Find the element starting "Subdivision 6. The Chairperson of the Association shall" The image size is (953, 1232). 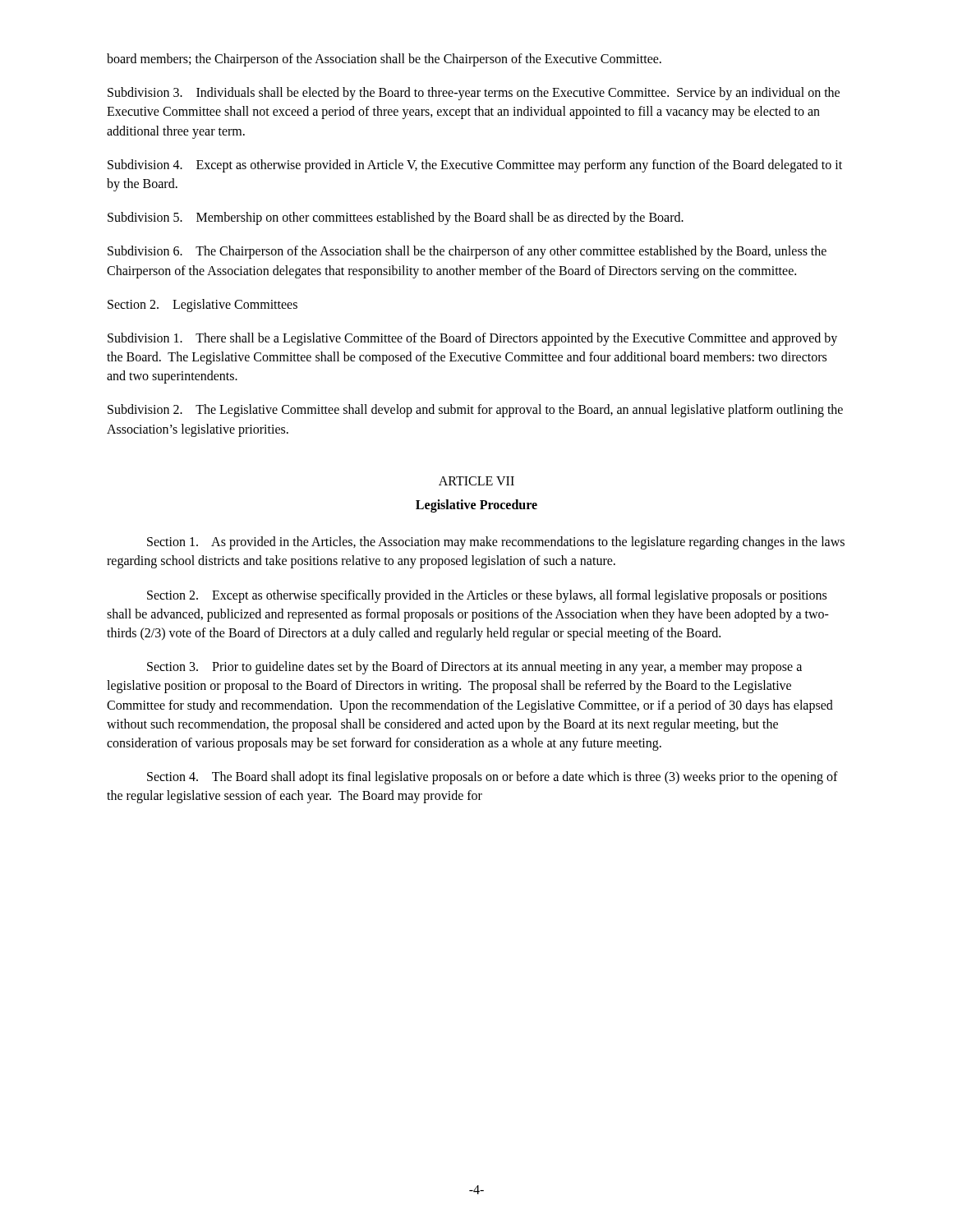point(467,261)
